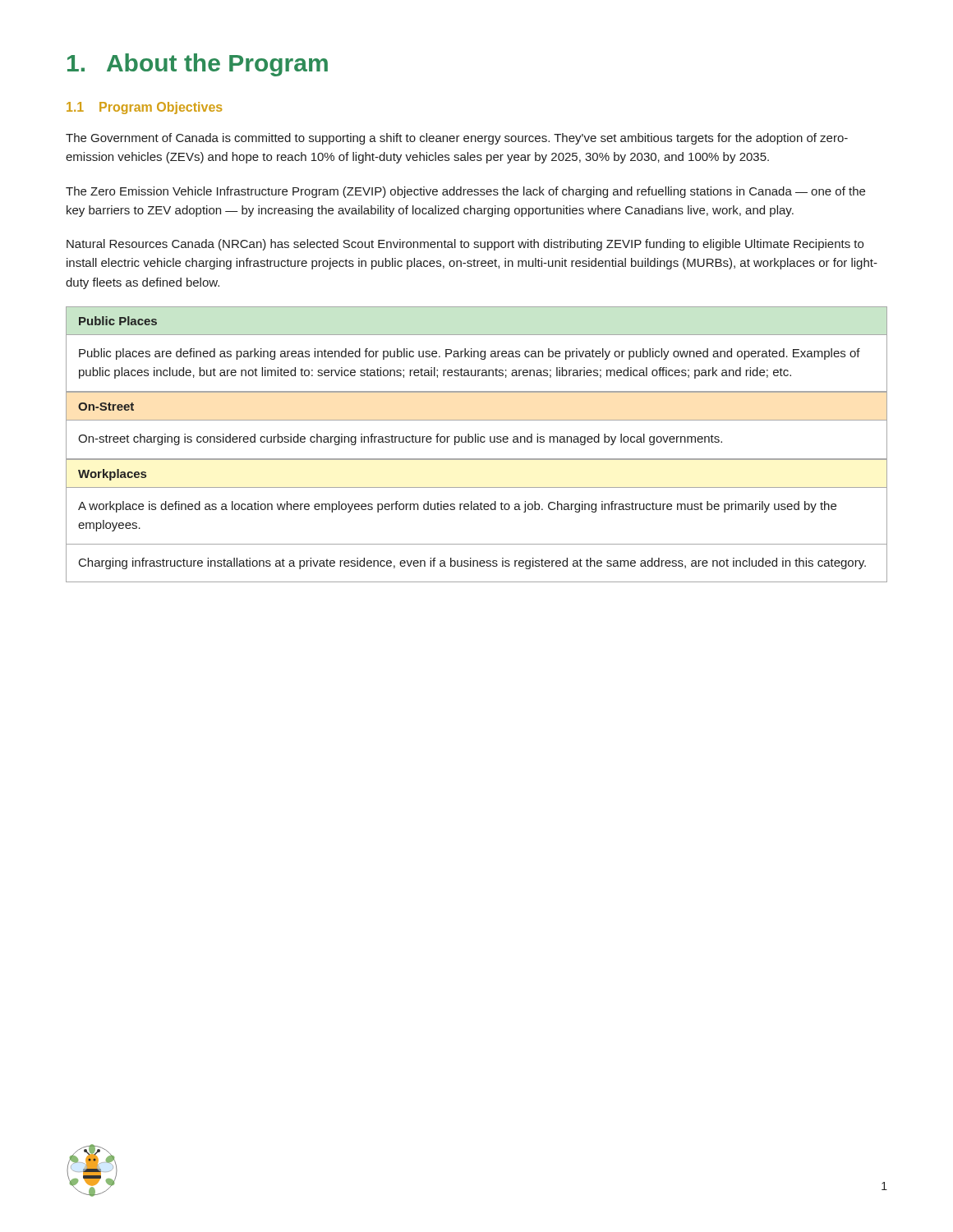Locate the text "1.1 Program Objectives"

pyautogui.click(x=144, y=108)
